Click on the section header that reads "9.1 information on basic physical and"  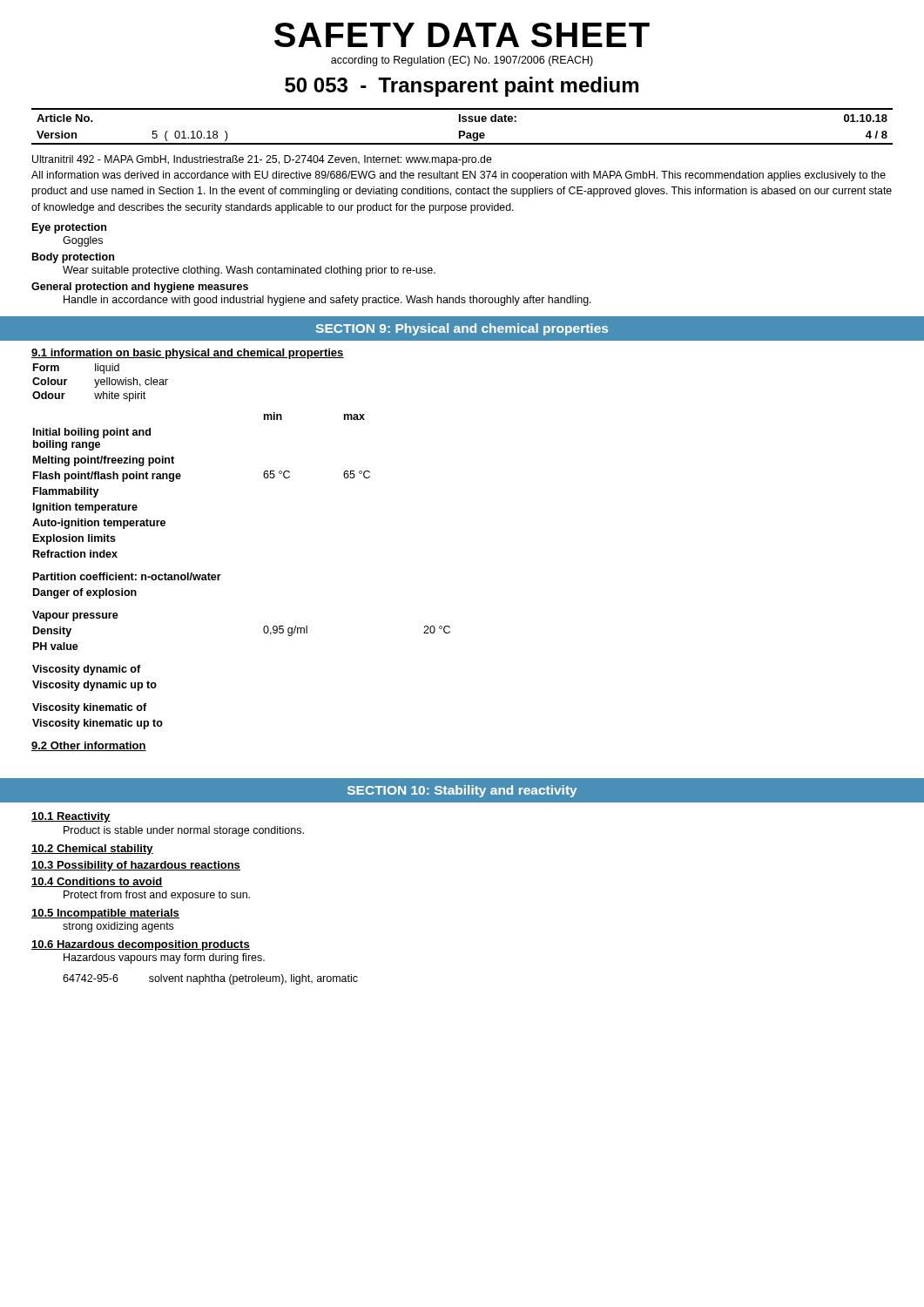187,352
